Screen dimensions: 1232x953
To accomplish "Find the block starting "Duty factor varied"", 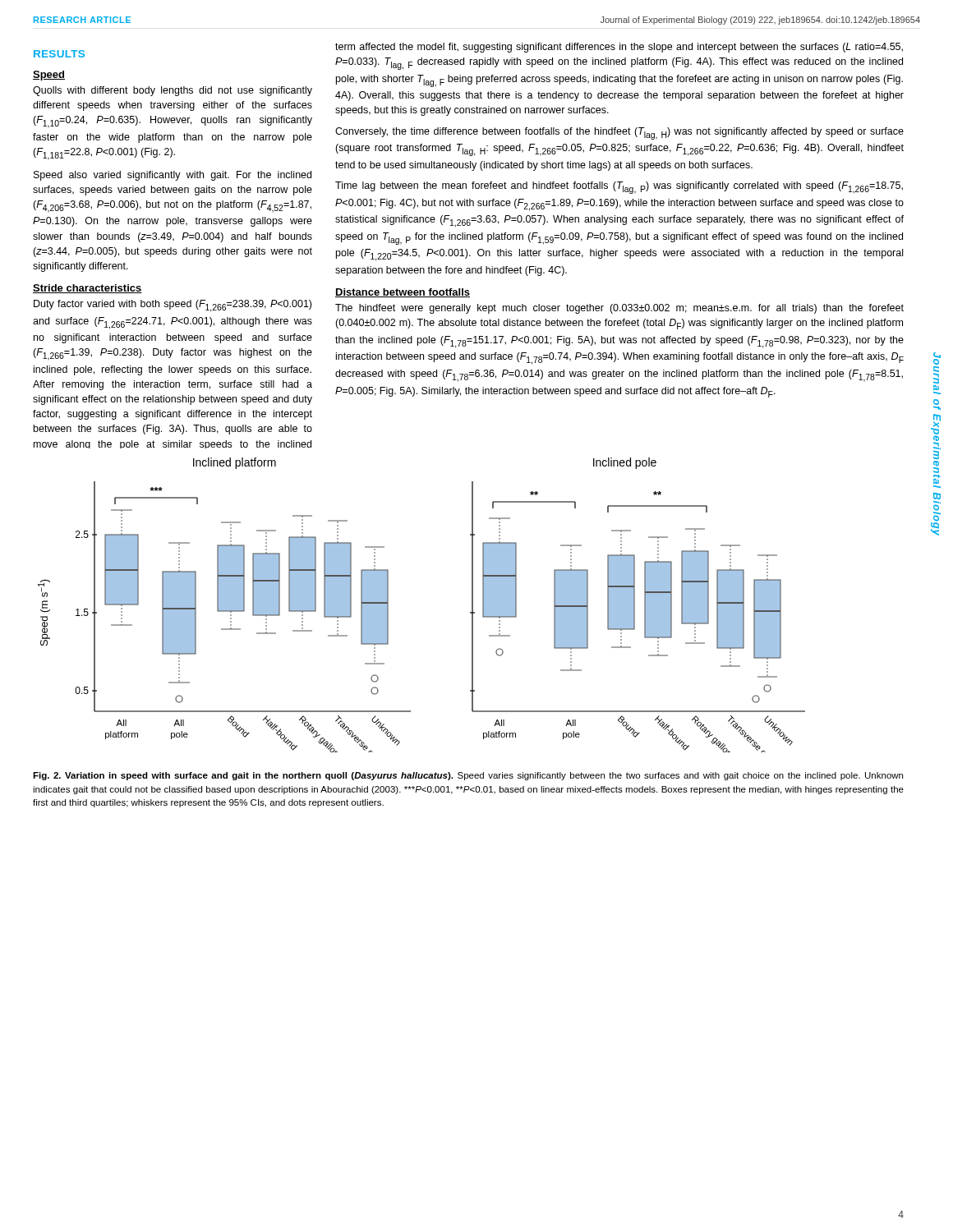I will pos(173,306).
